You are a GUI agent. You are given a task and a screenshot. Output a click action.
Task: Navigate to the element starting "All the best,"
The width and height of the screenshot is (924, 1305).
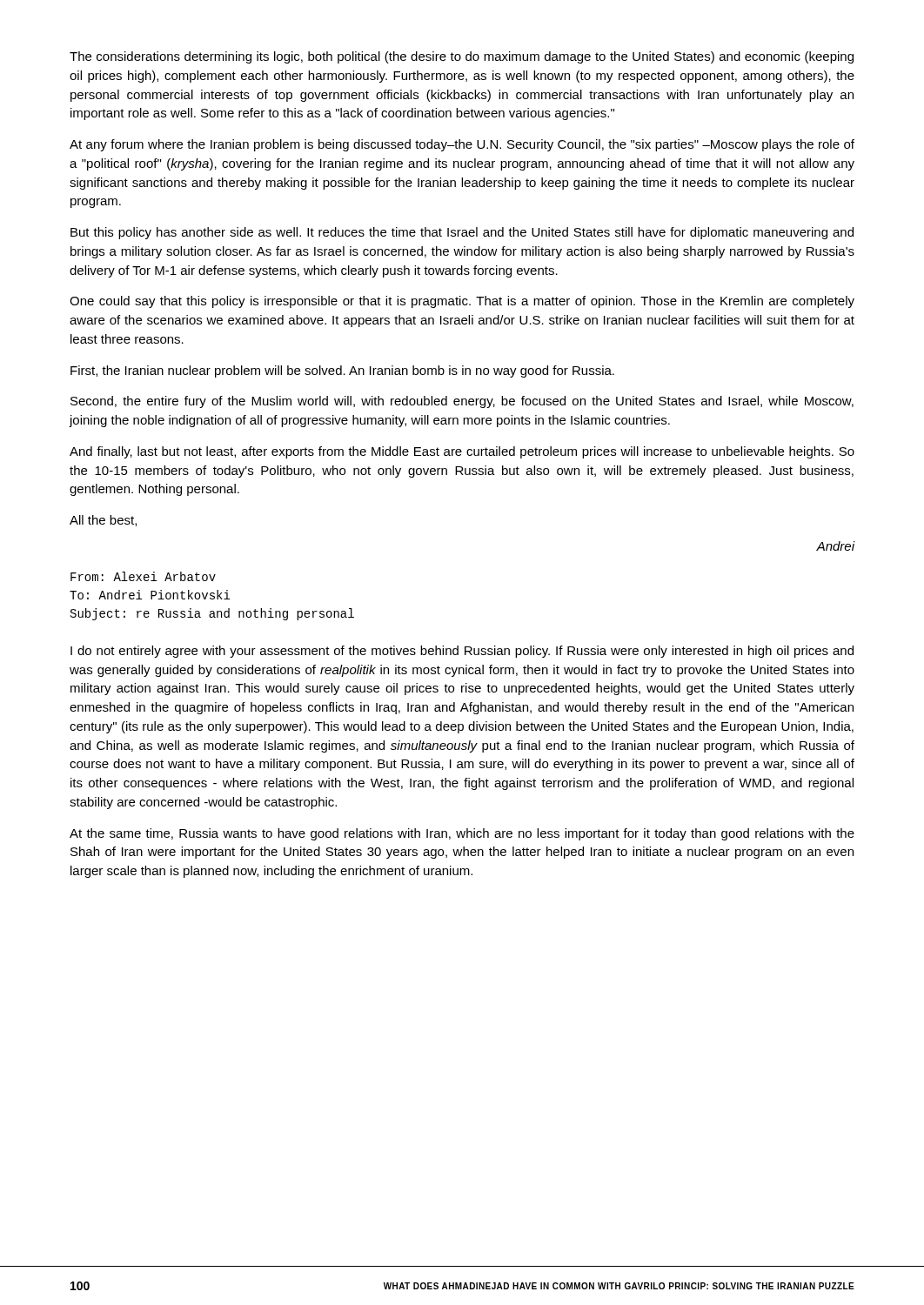click(104, 520)
